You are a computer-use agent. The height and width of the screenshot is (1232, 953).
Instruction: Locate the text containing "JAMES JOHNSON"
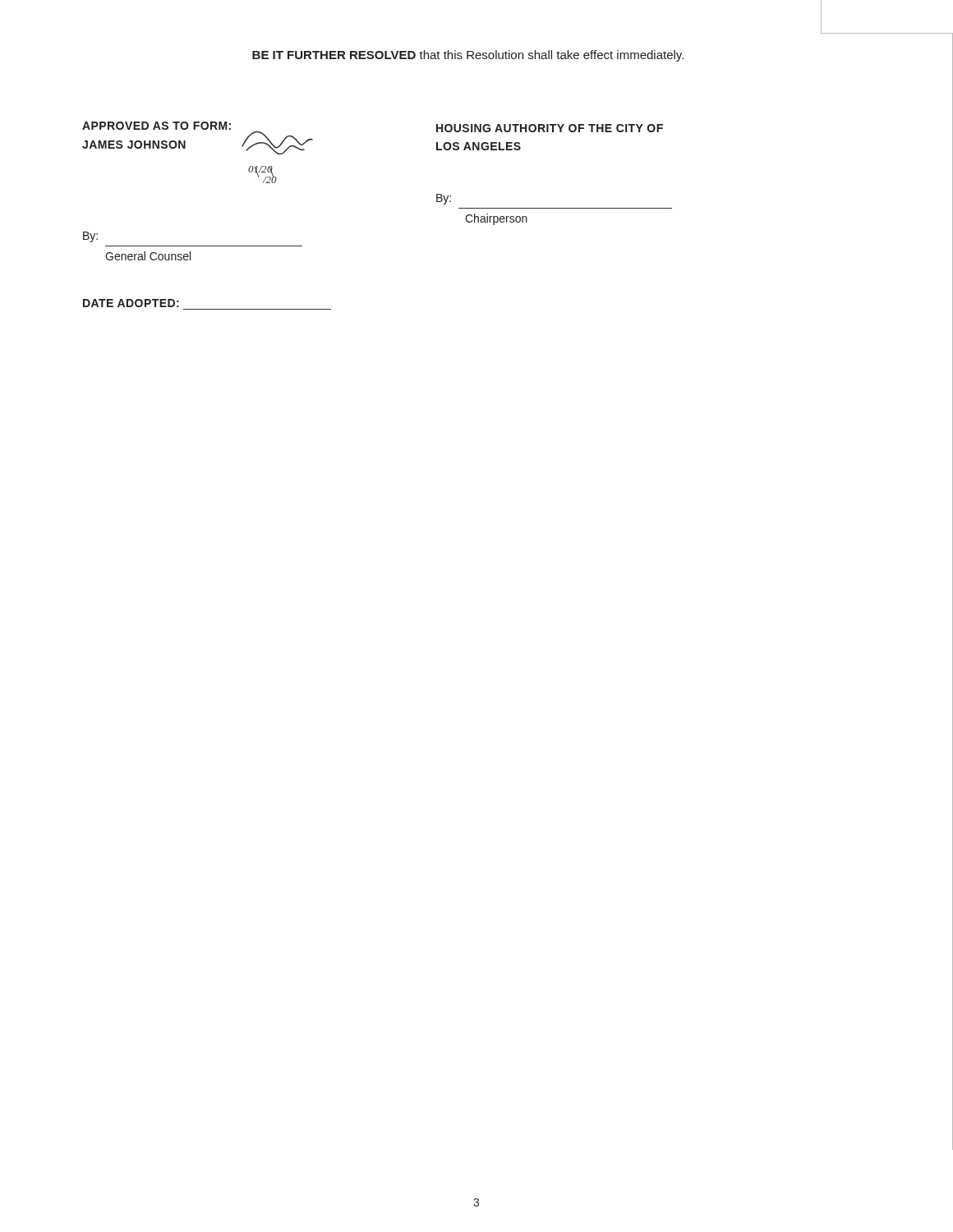[x=134, y=145]
